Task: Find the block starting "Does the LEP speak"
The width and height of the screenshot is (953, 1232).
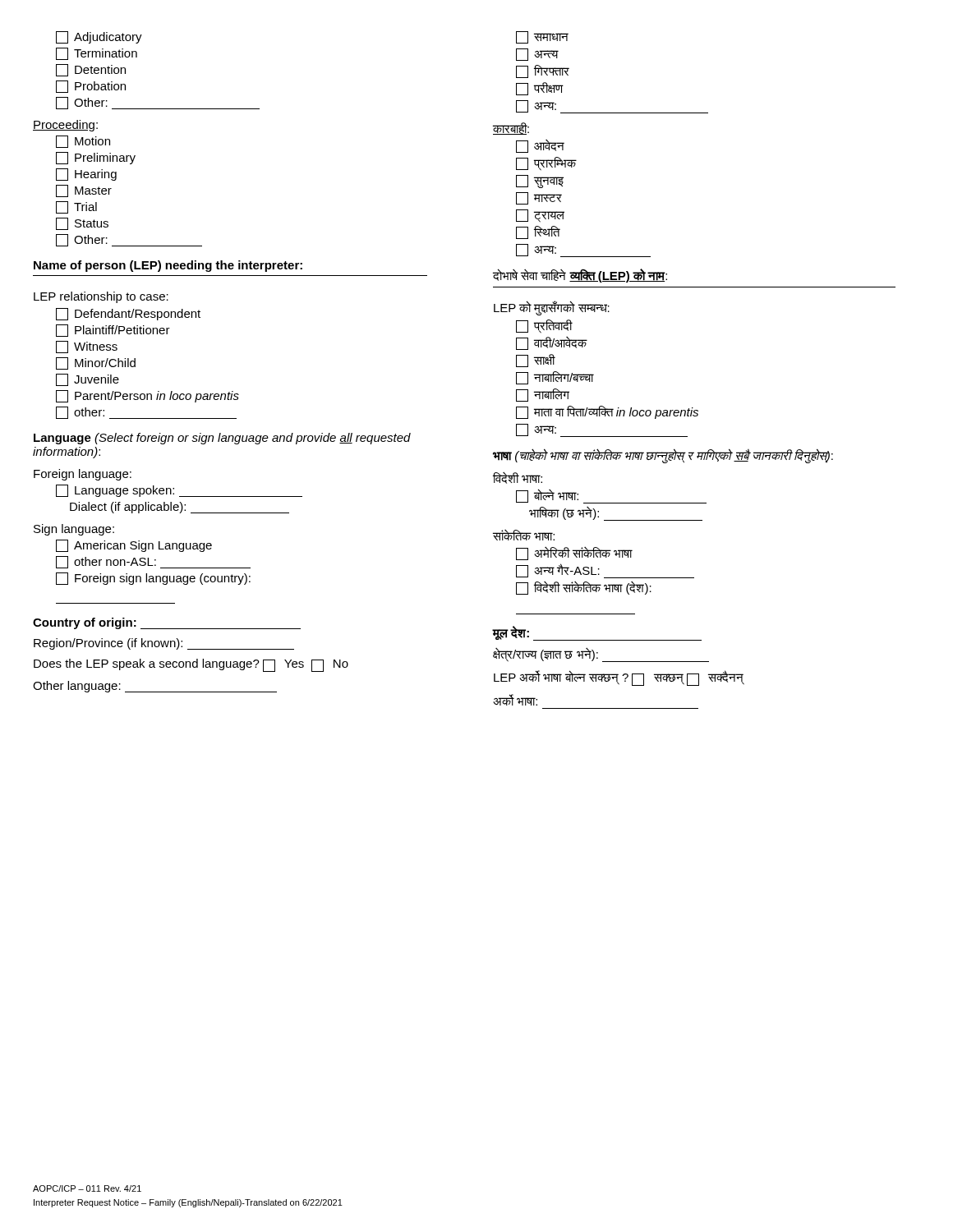Action: 191,664
